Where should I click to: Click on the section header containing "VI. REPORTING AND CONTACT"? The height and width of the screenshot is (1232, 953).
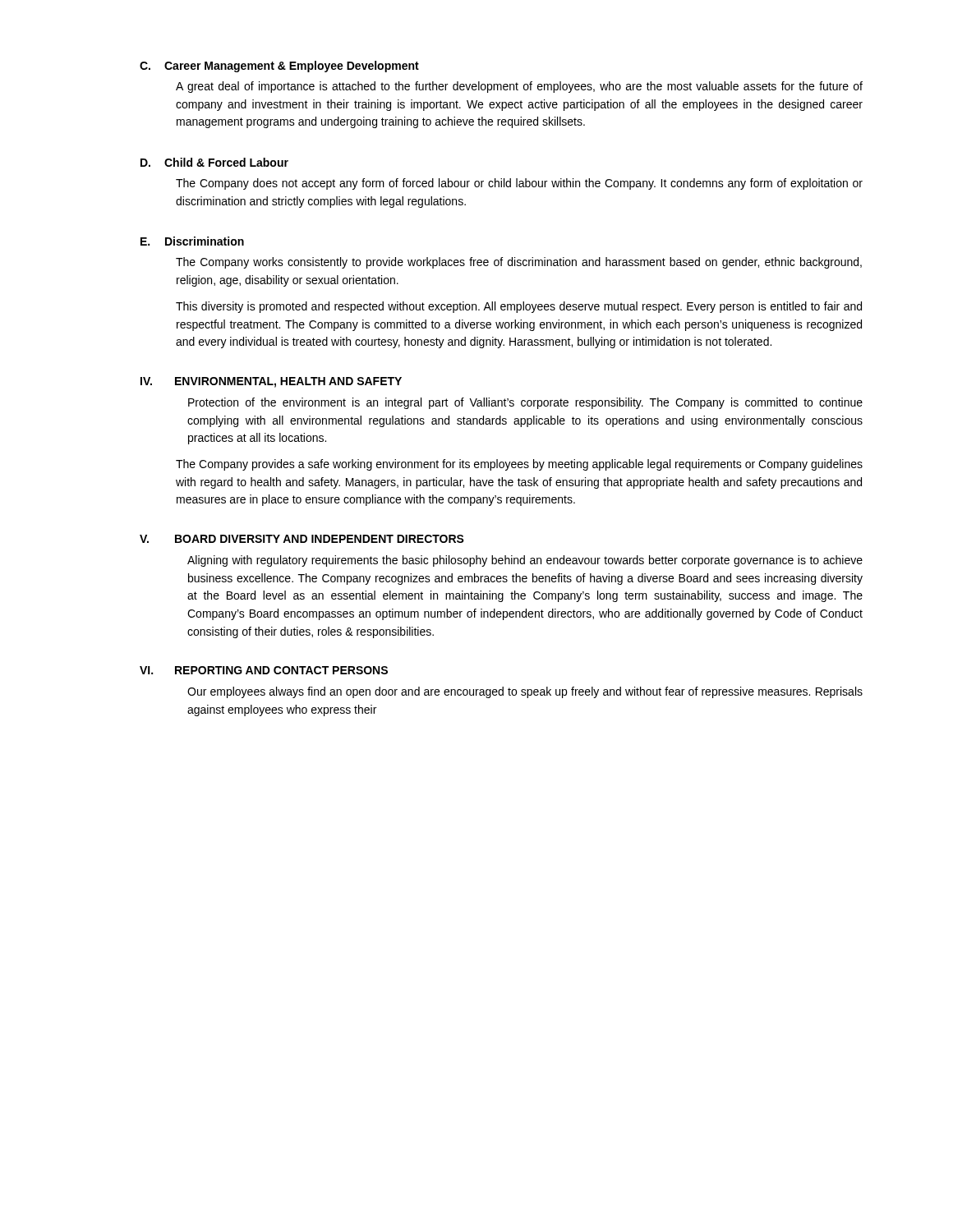[x=264, y=671]
